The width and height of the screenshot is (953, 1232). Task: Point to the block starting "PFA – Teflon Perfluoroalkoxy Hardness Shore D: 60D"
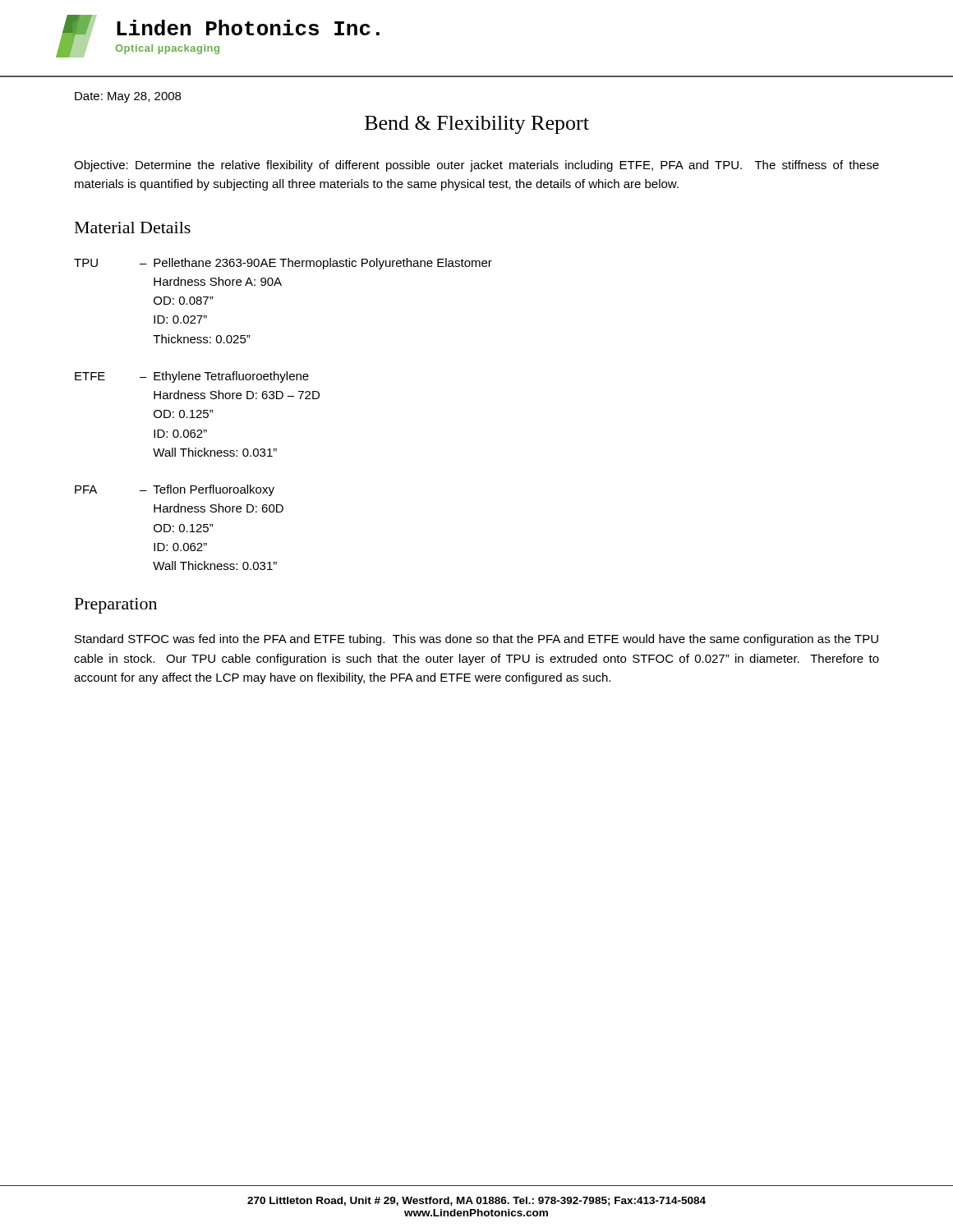click(x=175, y=490)
